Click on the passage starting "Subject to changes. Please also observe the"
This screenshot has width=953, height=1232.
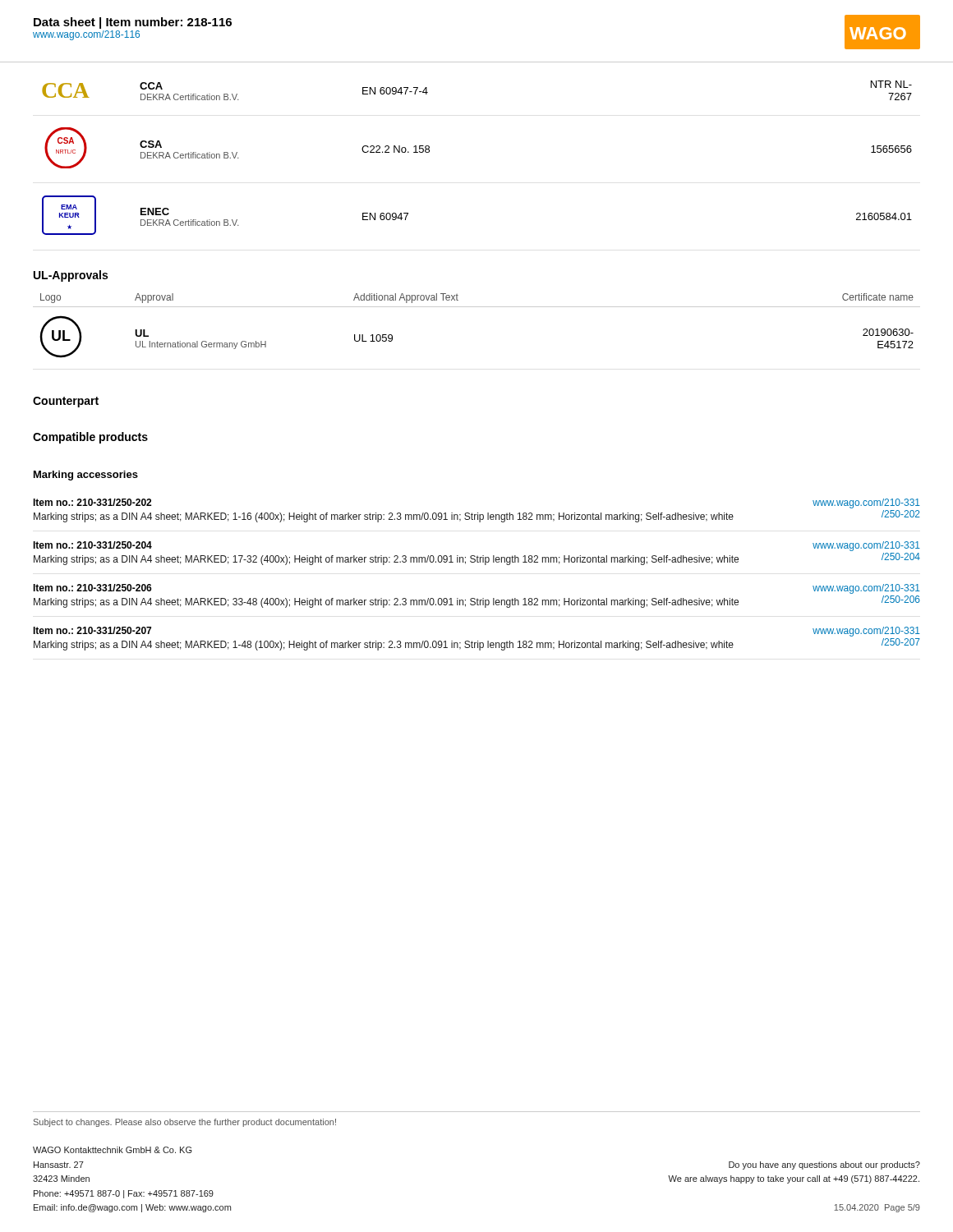pyautogui.click(x=185, y=1122)
